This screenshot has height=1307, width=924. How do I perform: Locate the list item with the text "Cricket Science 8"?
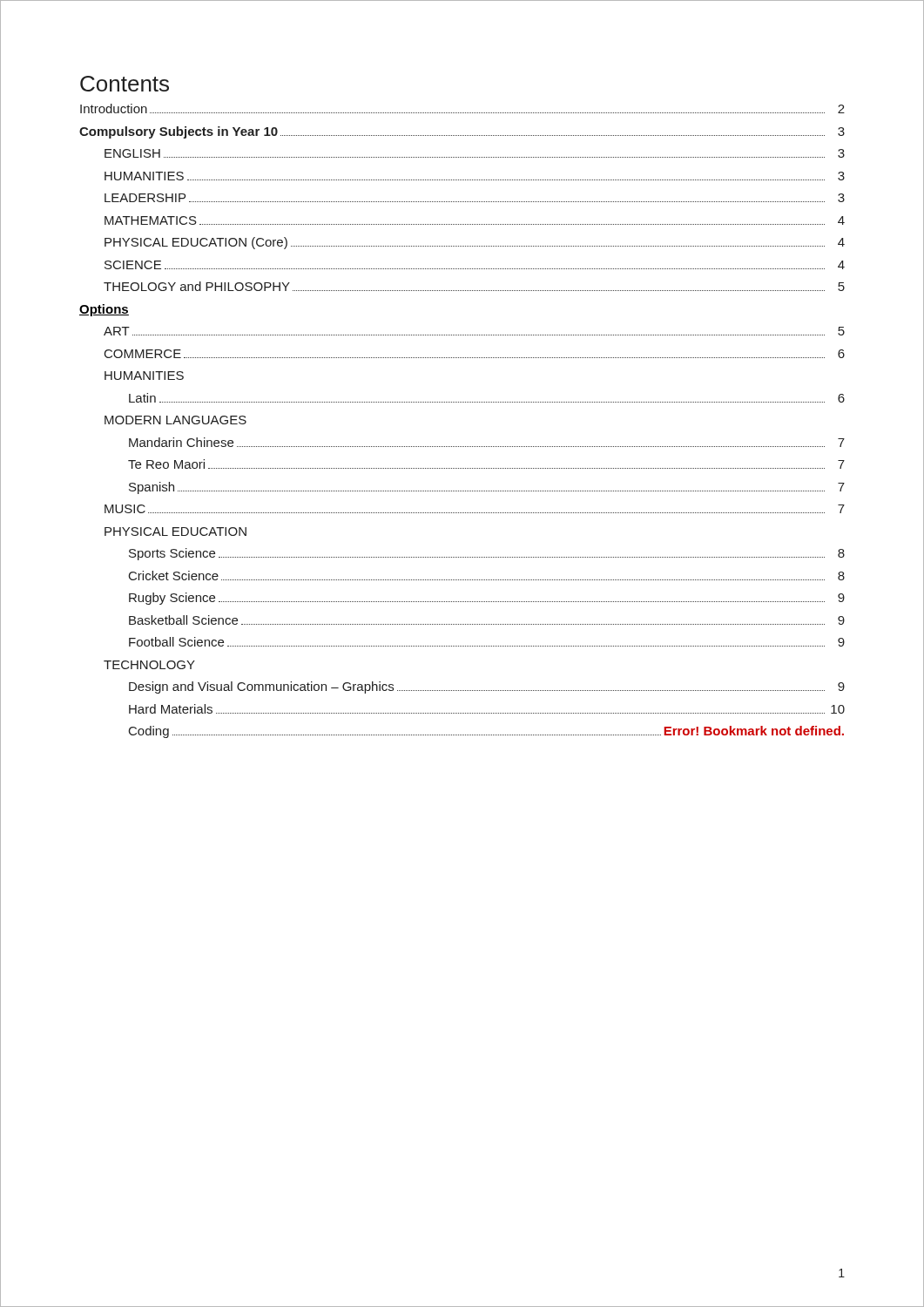pos(462,575)
